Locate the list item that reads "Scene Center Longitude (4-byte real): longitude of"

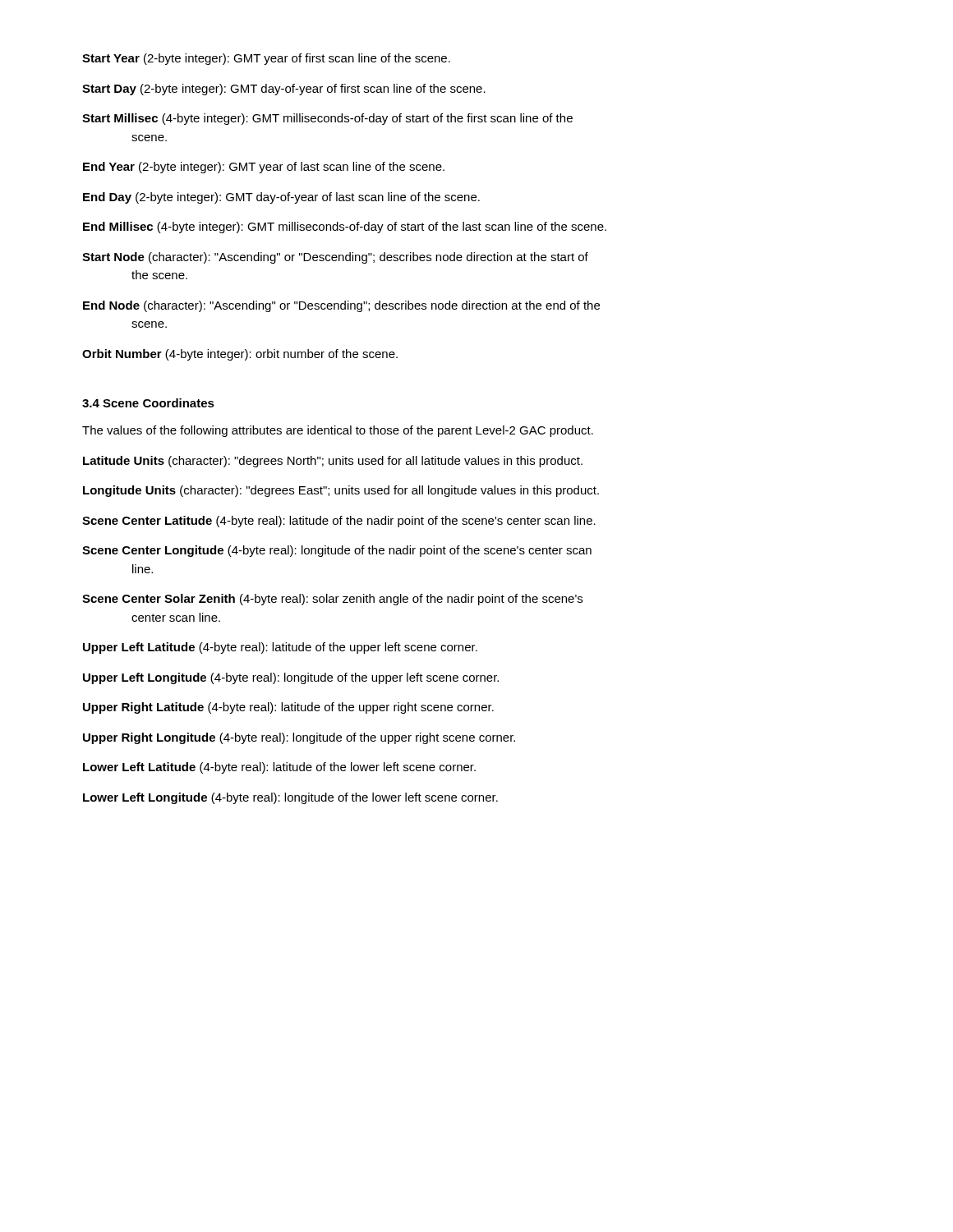click(x=476, y=560)
